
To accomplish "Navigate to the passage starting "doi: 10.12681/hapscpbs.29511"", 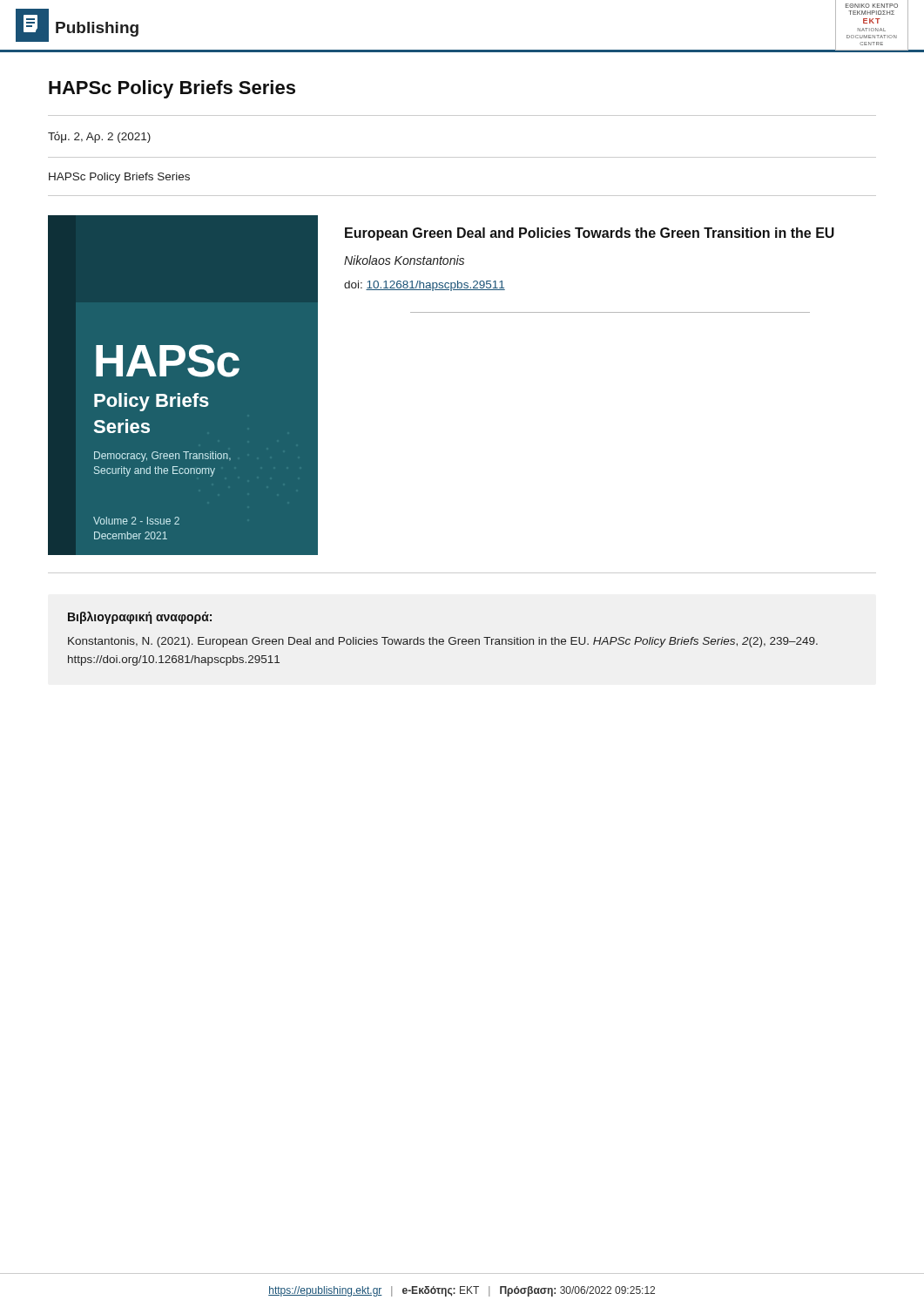I will [424, 285].
